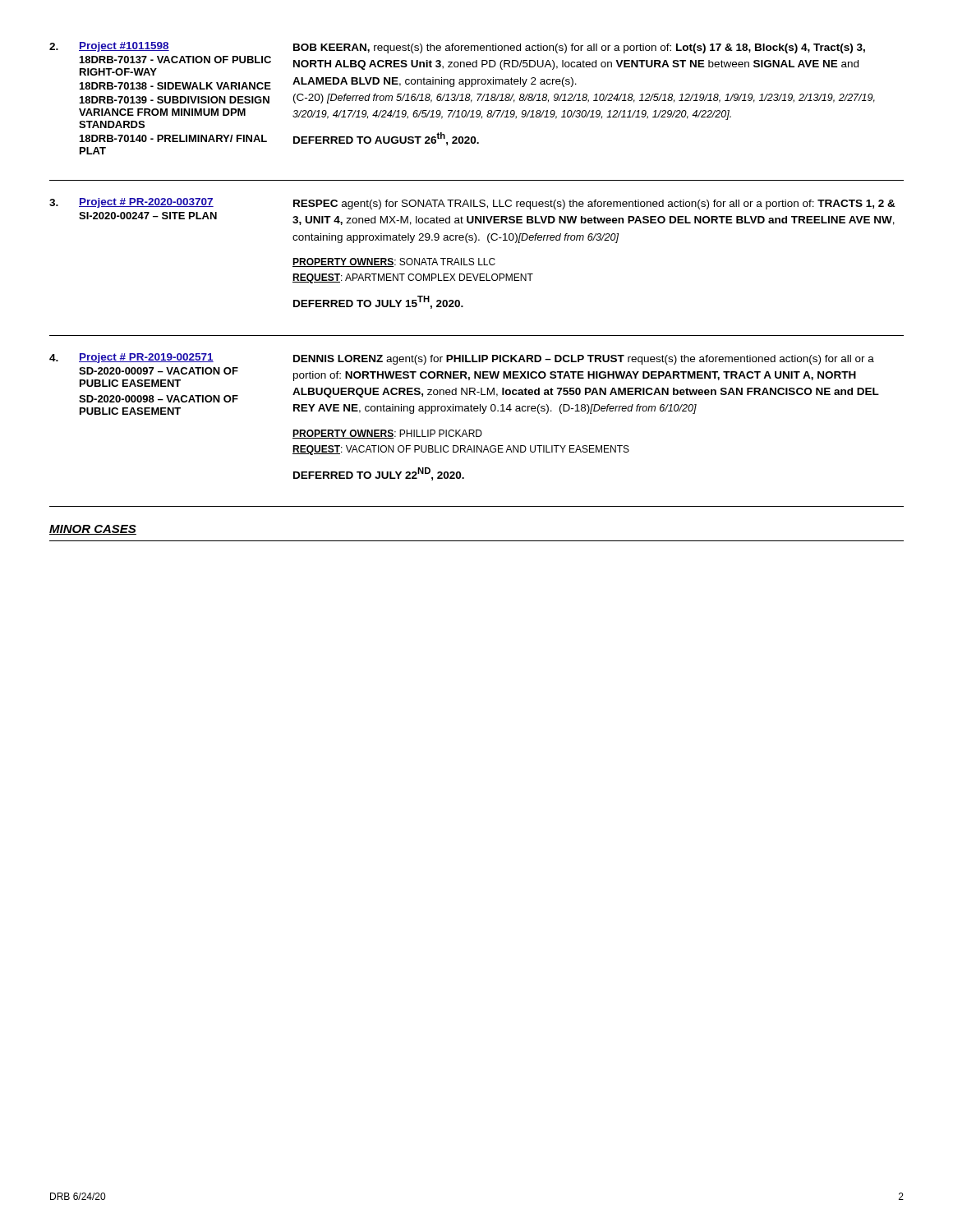Point to the passage starting "4. Project #"

click(x=476, y=417)
